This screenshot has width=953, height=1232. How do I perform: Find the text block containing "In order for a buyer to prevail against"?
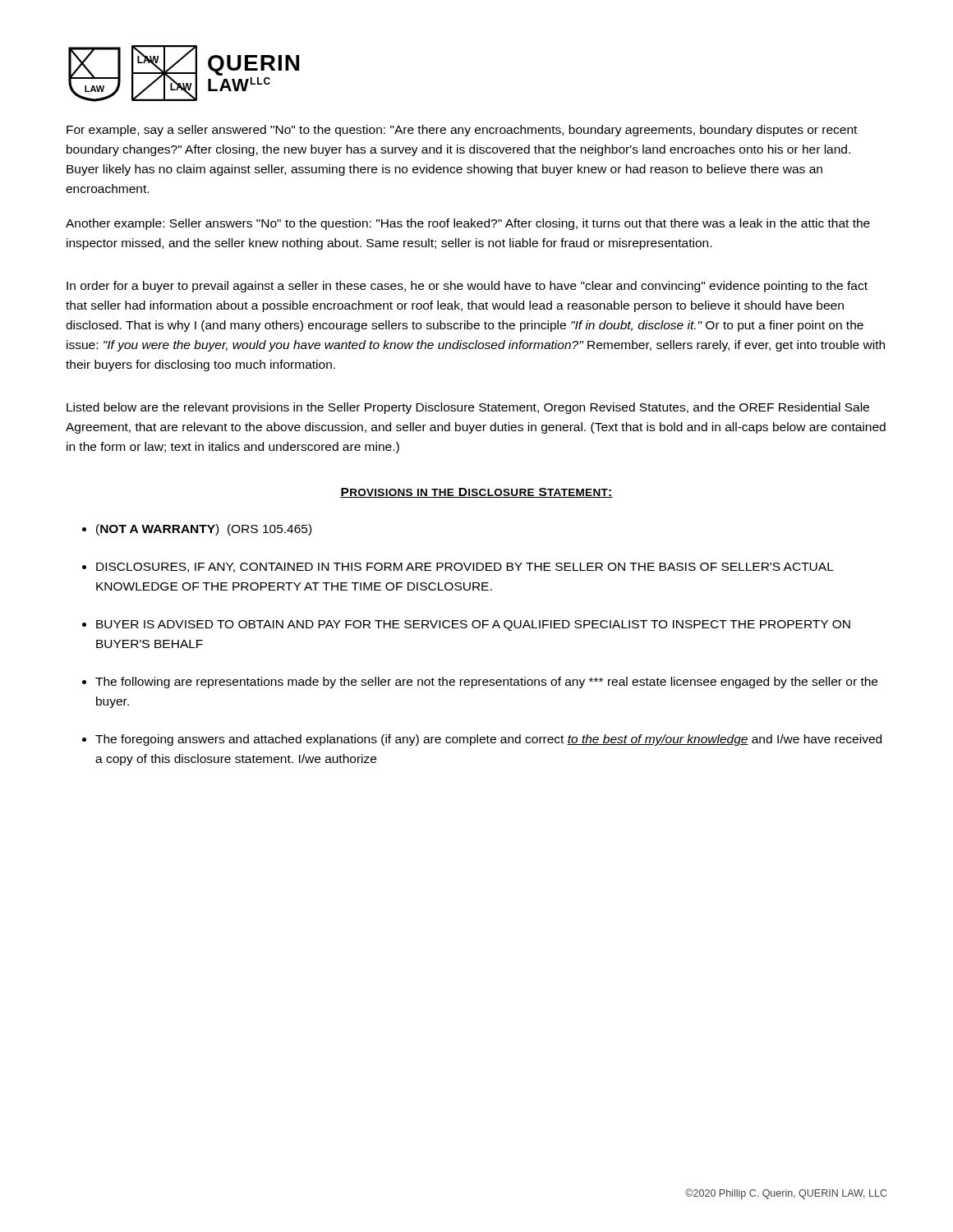coord(476,325)
